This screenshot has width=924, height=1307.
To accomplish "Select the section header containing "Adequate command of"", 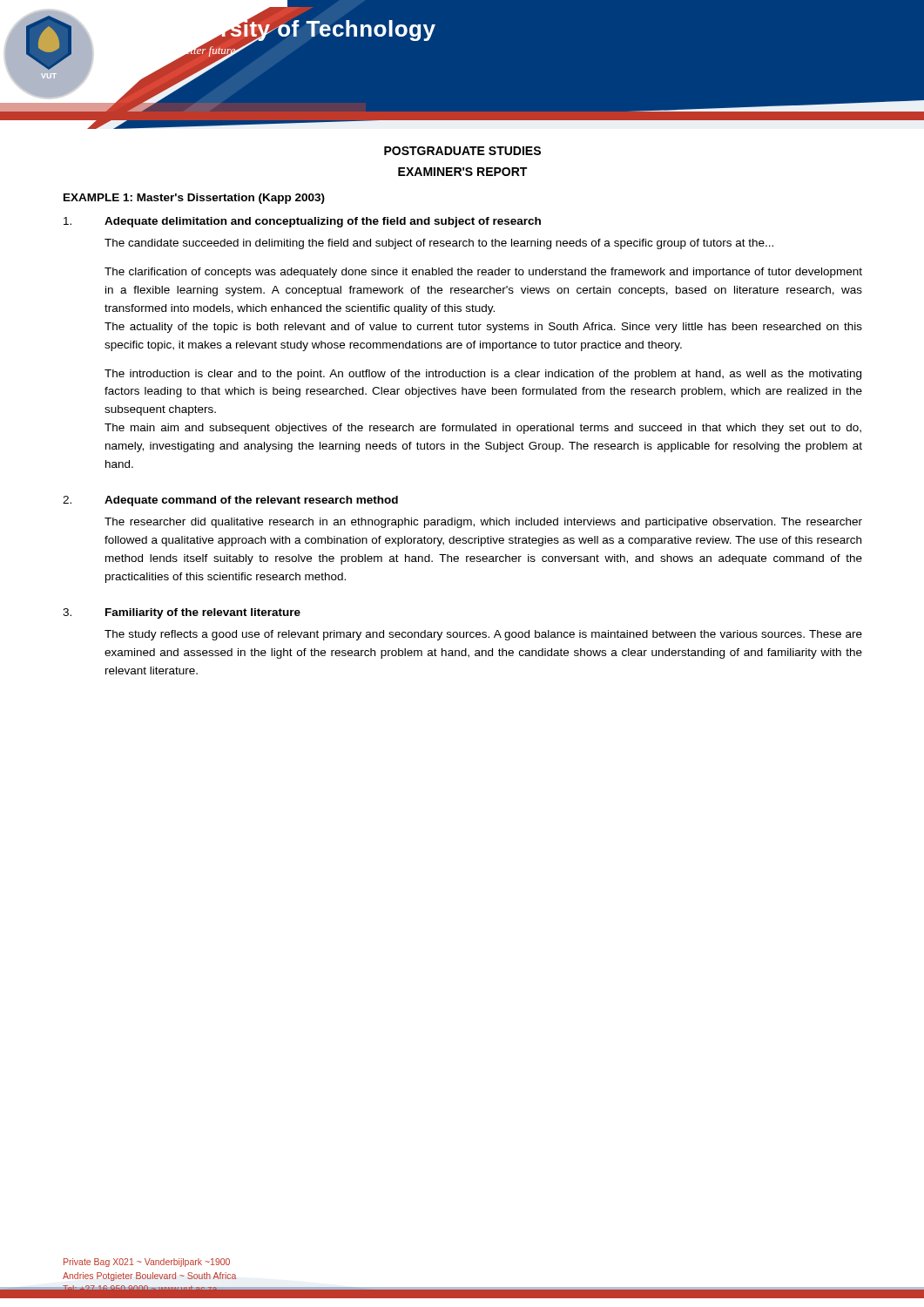I will [252, 500].
